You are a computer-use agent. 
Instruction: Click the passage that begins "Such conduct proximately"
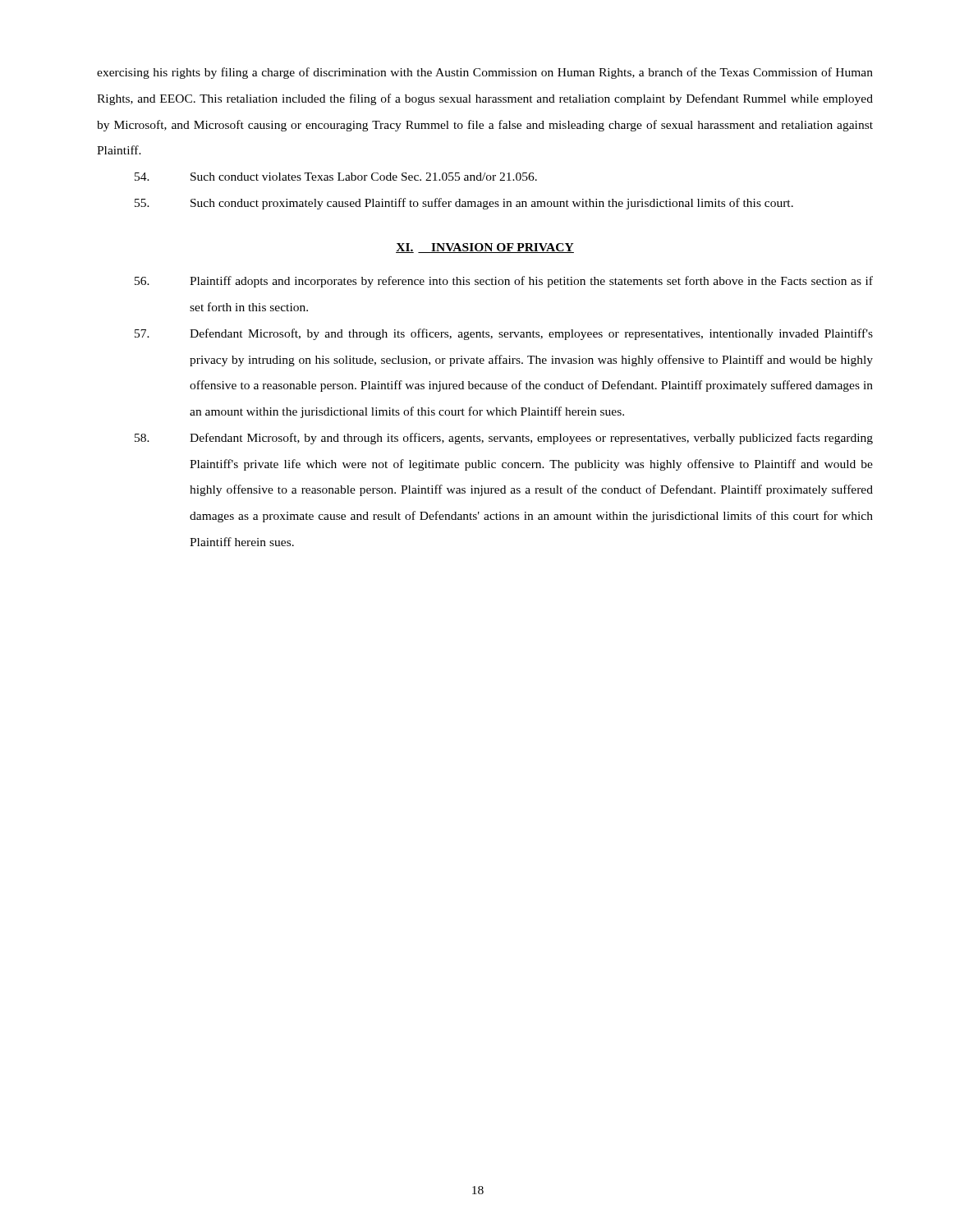485,203
